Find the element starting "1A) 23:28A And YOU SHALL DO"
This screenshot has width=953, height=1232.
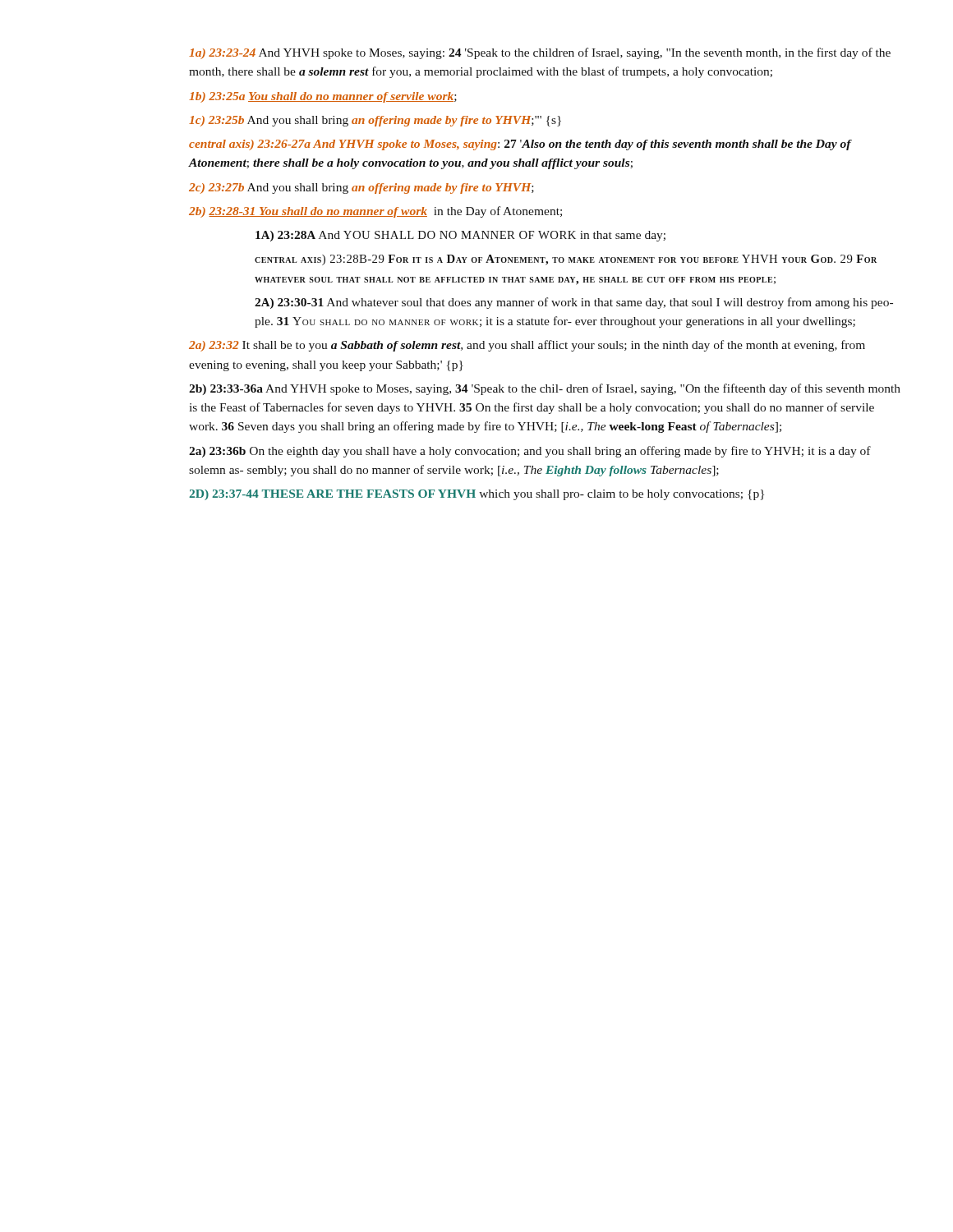(x=460, y=235)
